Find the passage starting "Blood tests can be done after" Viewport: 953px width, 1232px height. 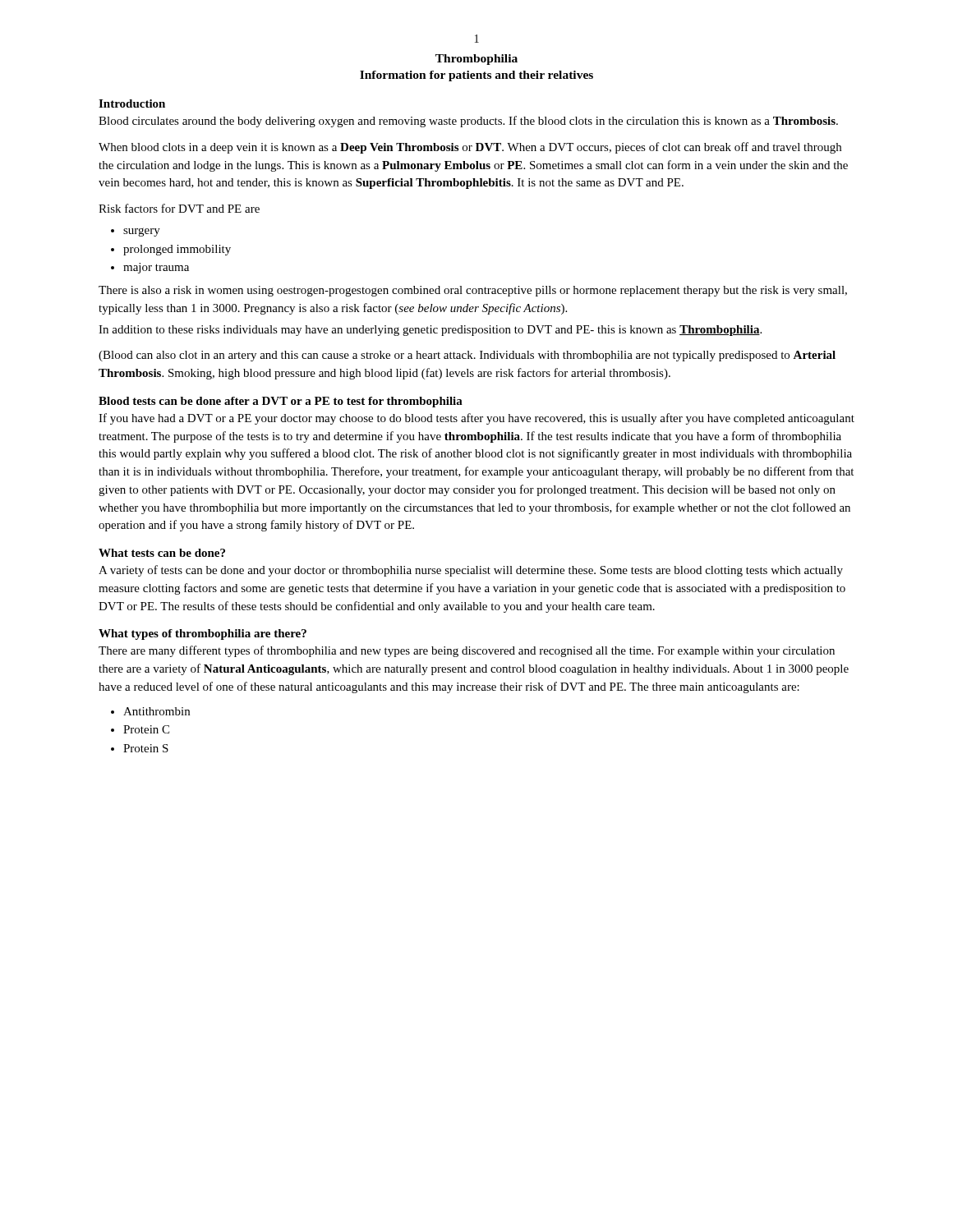pos(280,401)
